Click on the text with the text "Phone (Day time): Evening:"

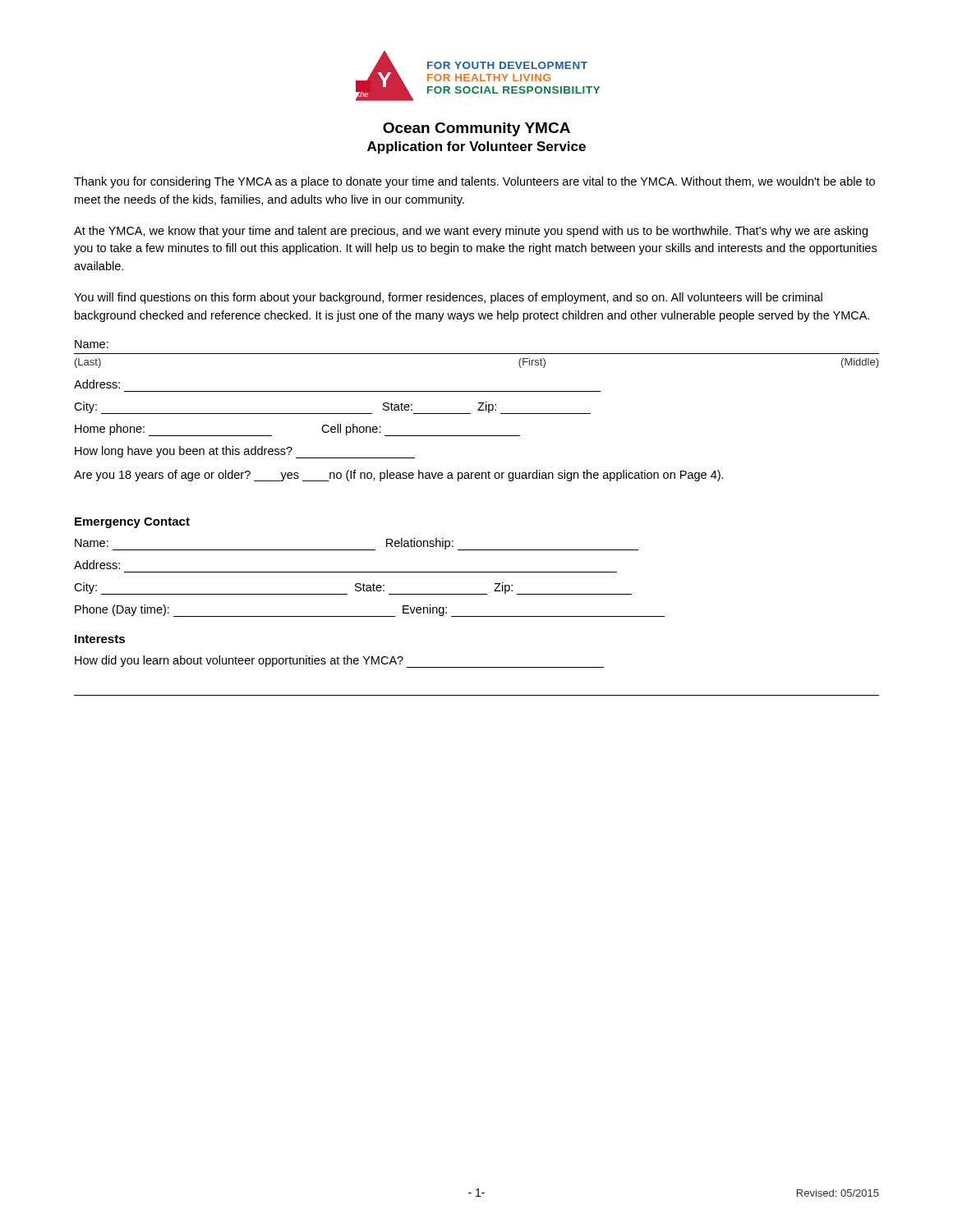tap(369, 610)
